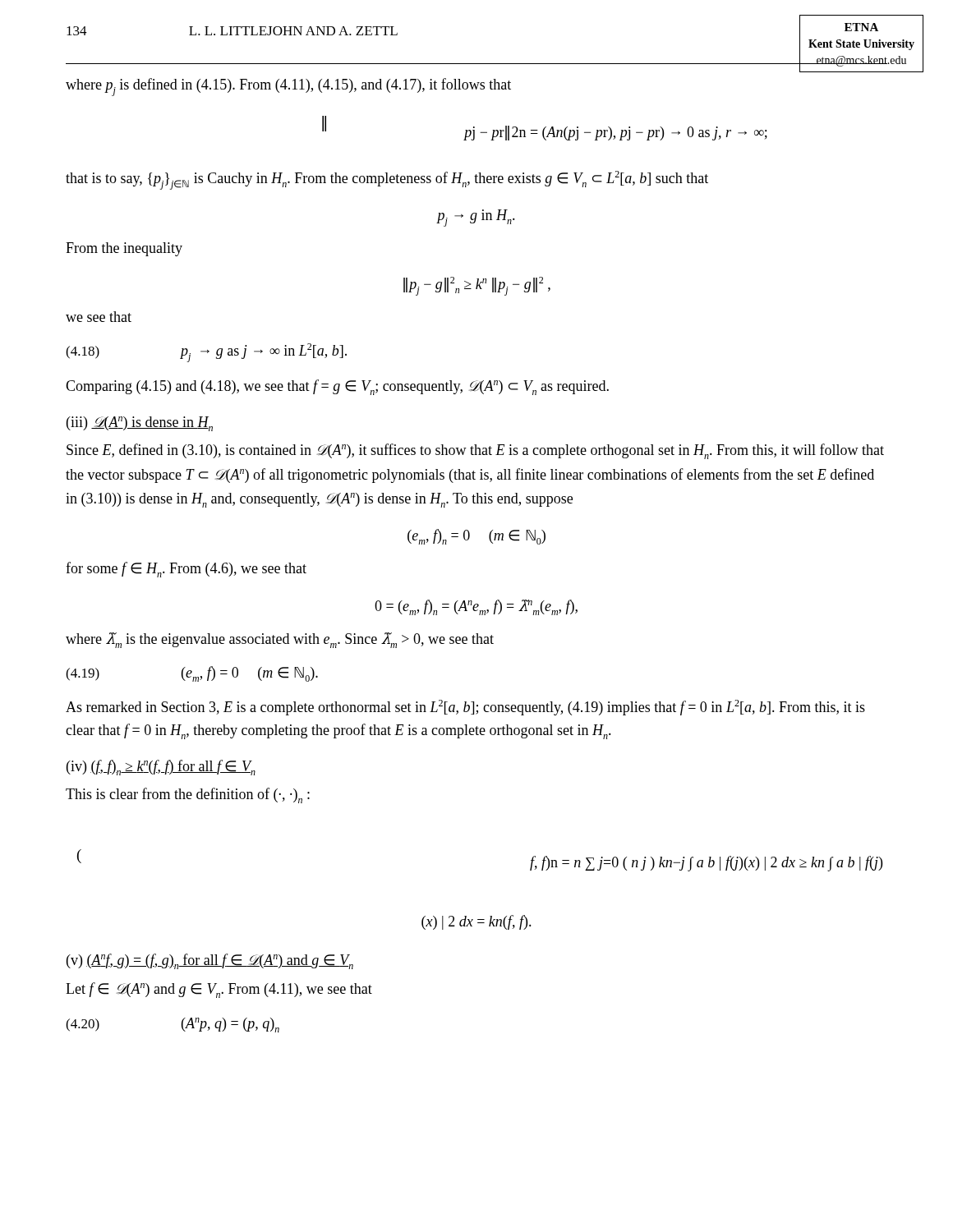Click on the text starting "for some f ∈ Hn. From"
953x1232 pixels.
pos(186,570)
